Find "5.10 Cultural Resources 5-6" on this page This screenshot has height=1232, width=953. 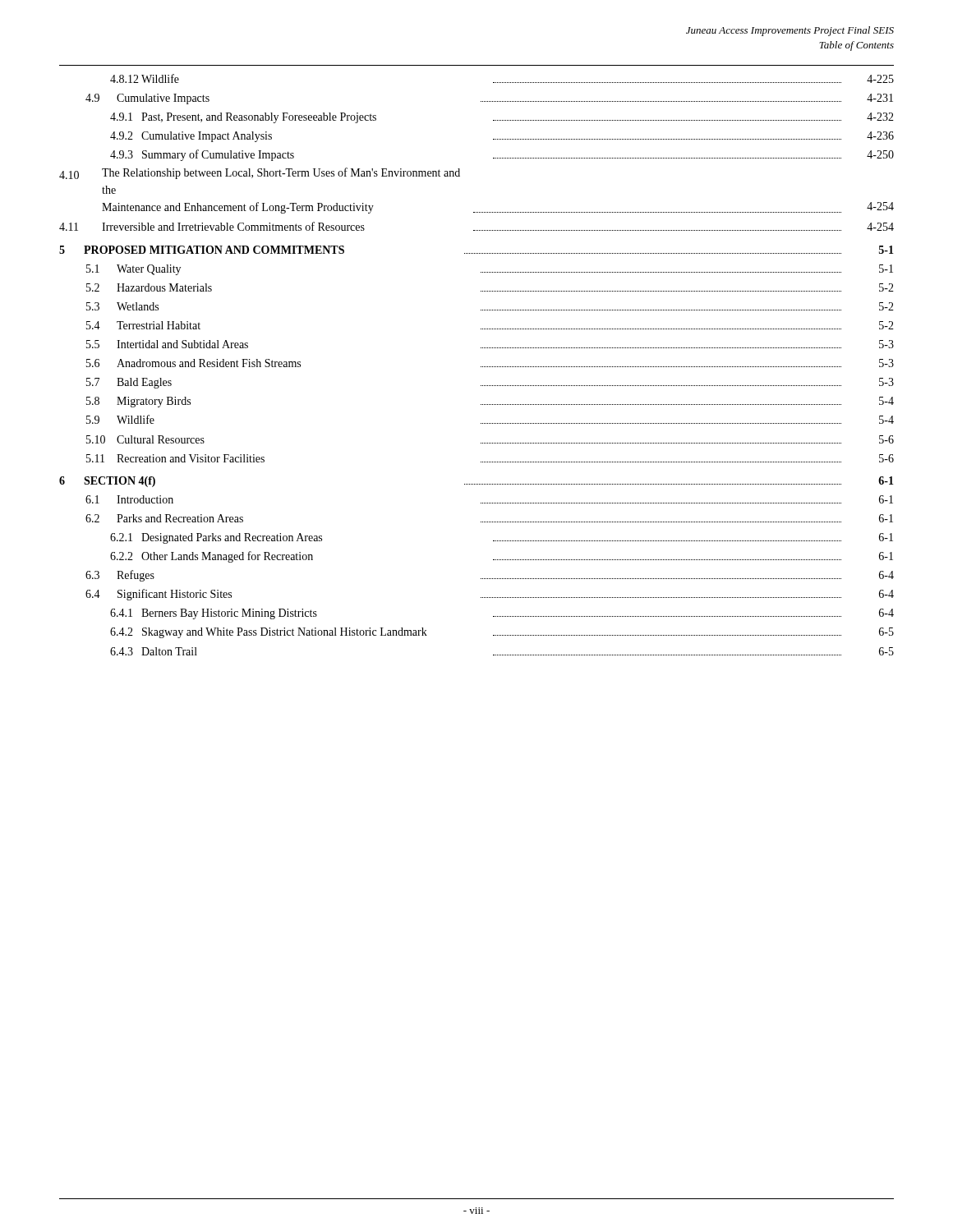pos(476,439)
